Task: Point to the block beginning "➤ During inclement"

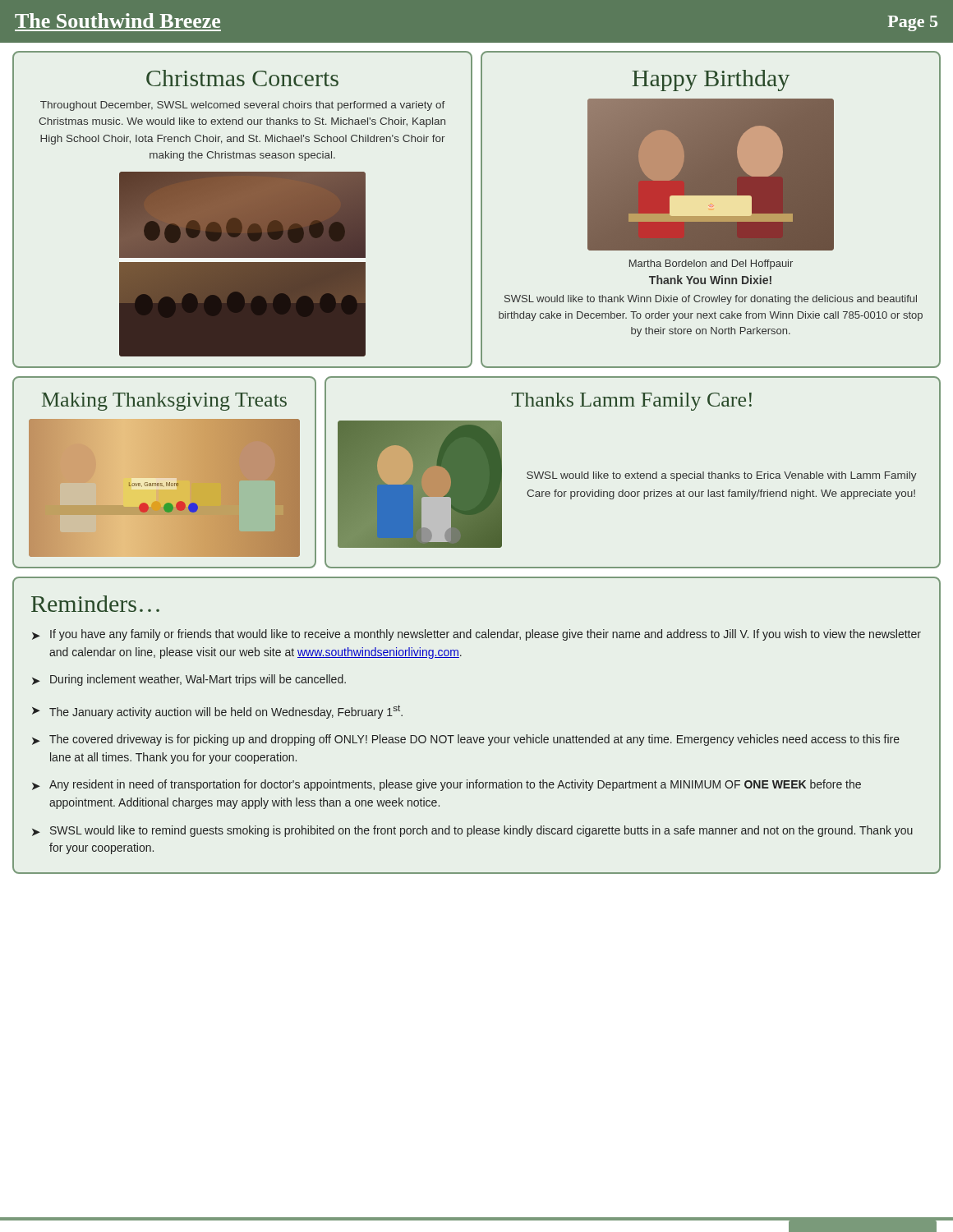Action: 189,681
